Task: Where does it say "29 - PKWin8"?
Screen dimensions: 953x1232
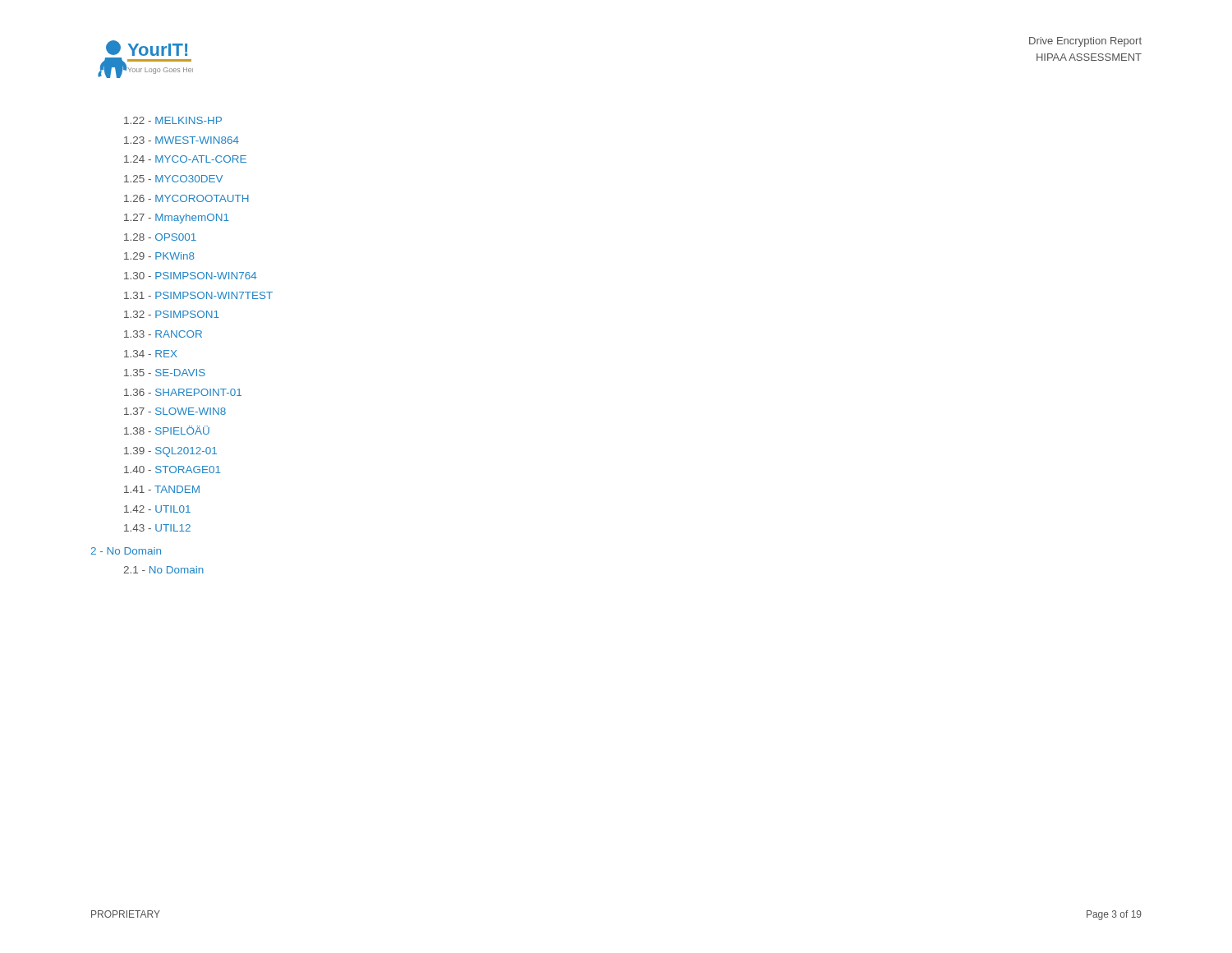Action: tap(159, 256)
